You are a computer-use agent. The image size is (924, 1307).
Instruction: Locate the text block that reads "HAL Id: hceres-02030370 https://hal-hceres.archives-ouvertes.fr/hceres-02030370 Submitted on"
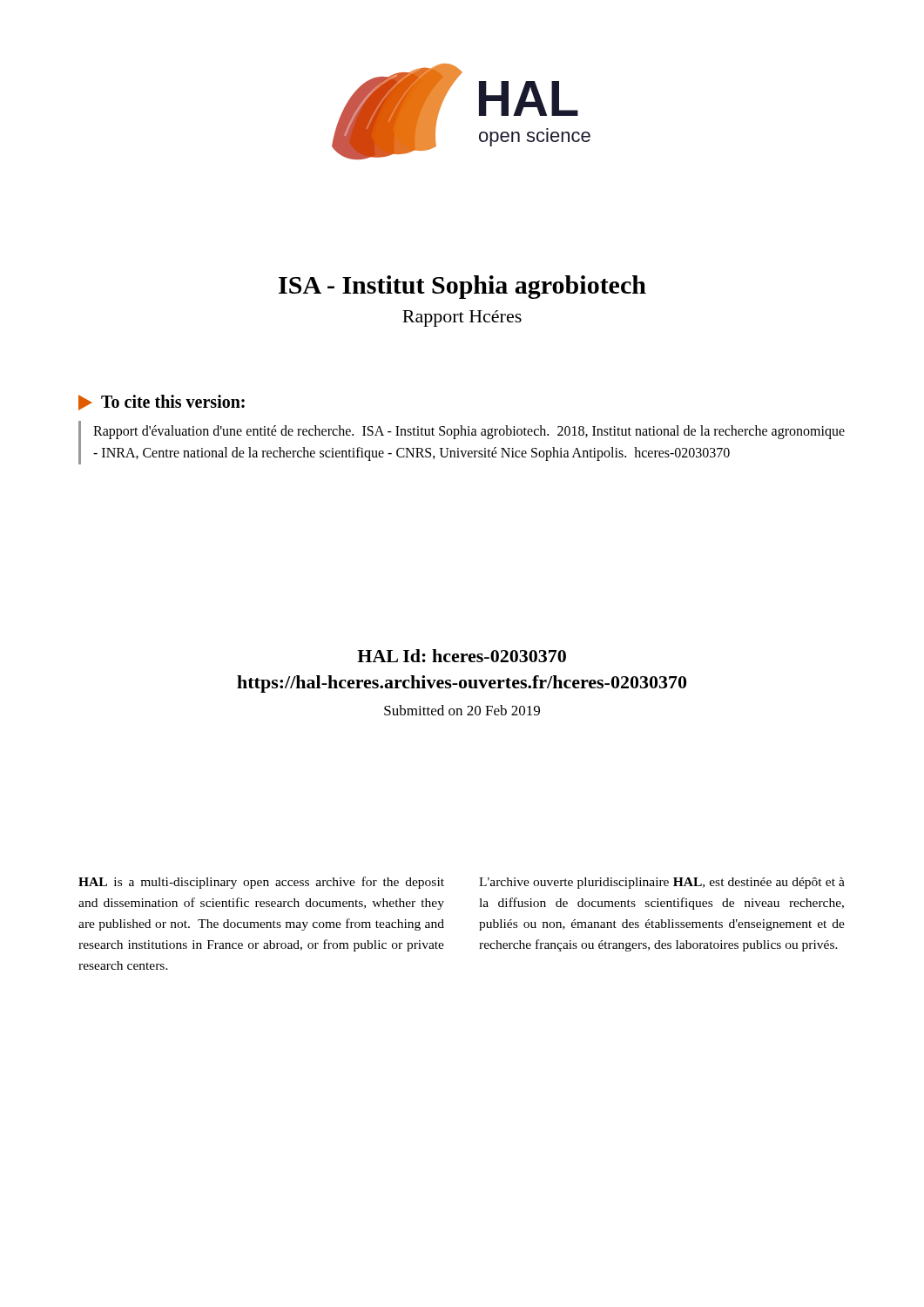[462, 682]
